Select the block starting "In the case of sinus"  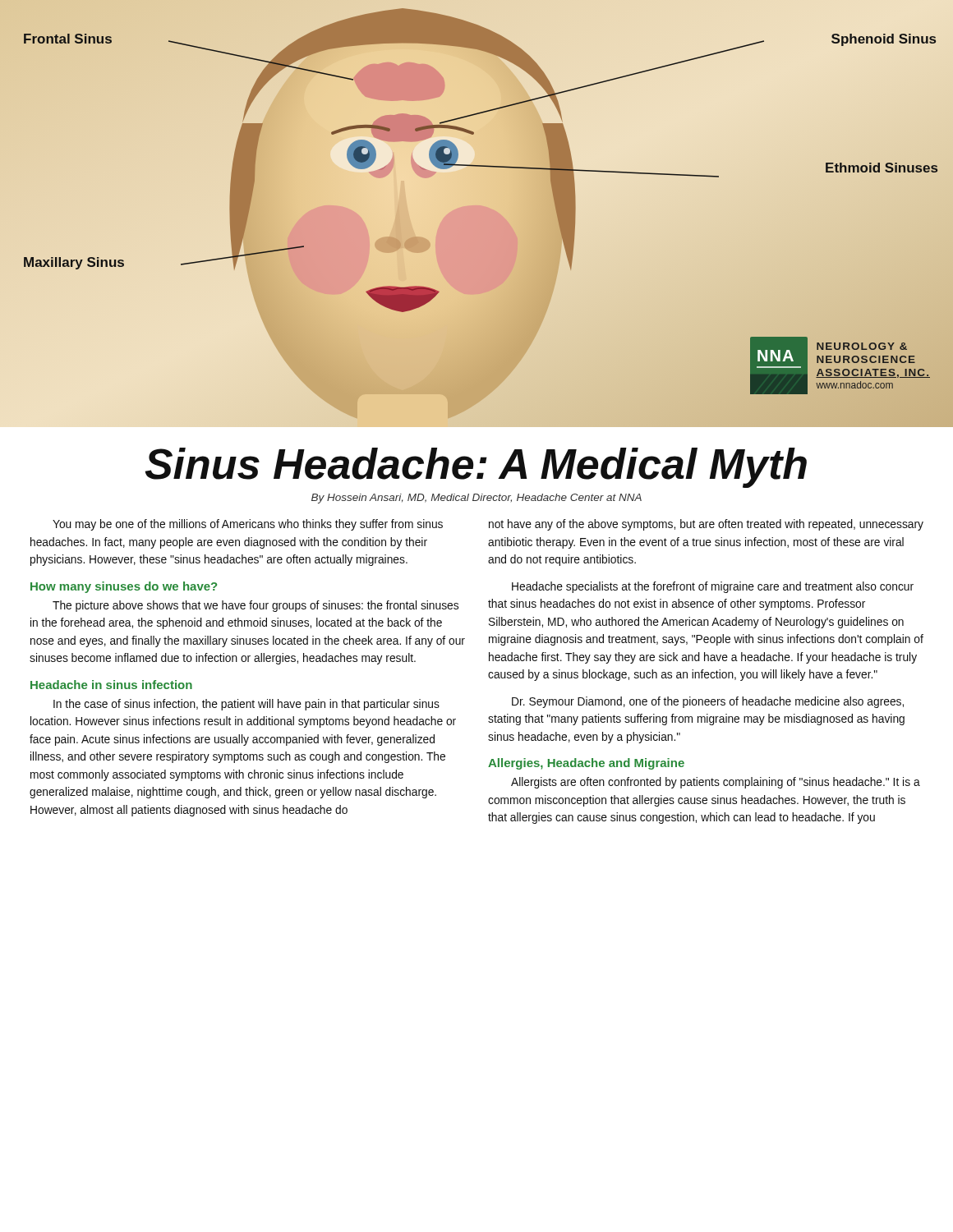coord(243,757)
